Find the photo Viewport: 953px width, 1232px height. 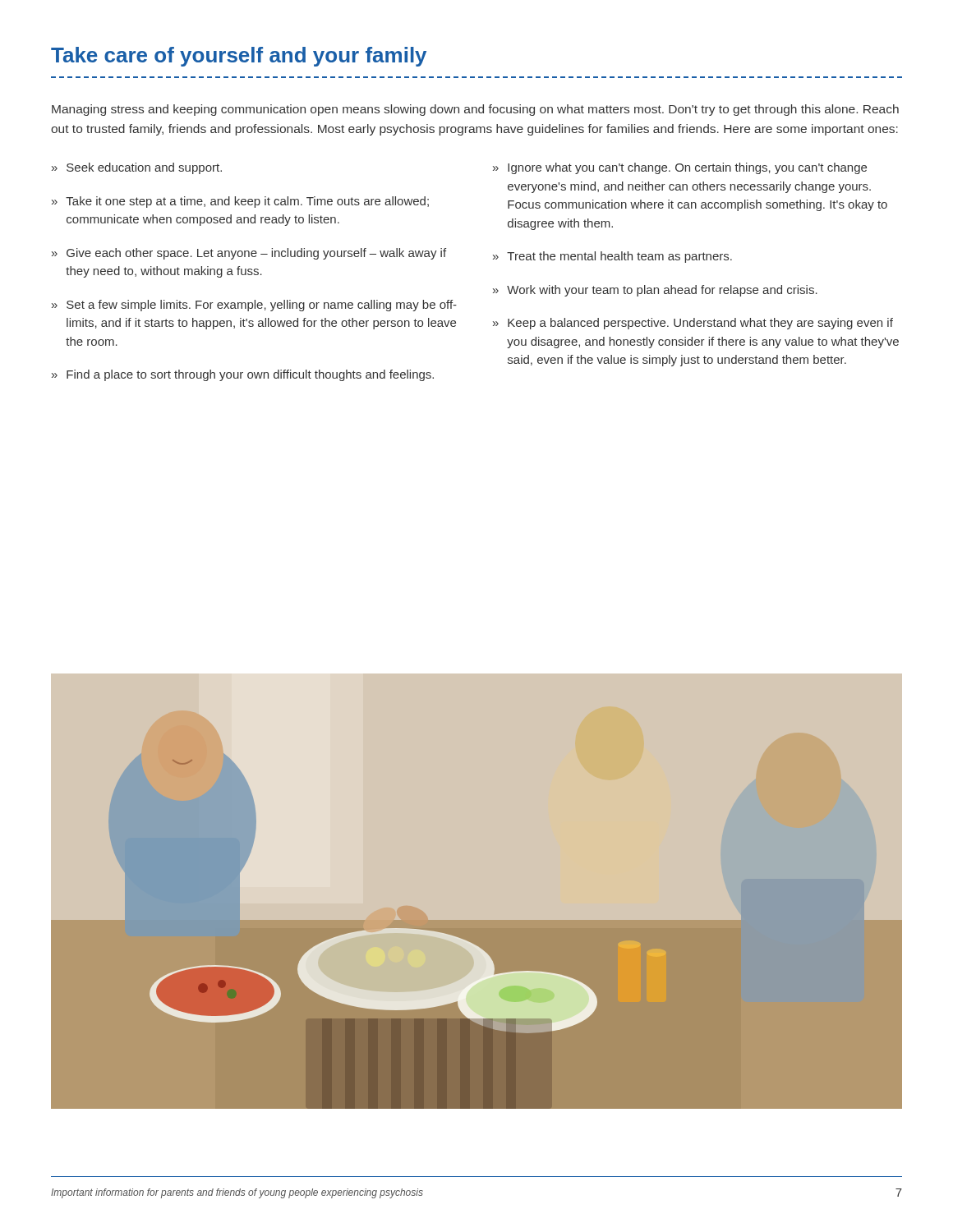[476, 891]
